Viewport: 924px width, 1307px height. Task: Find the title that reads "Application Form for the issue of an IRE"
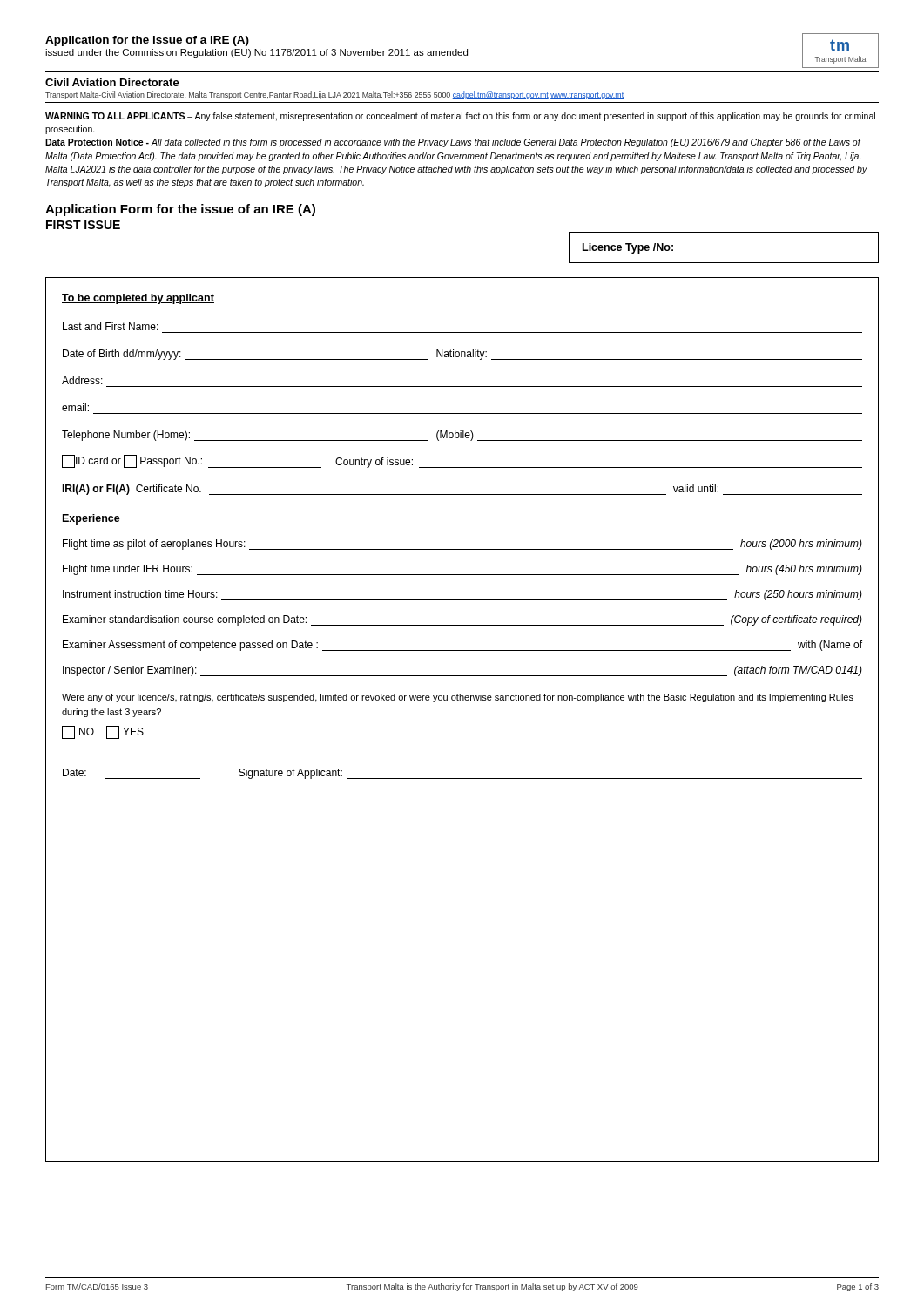[180, 210]
